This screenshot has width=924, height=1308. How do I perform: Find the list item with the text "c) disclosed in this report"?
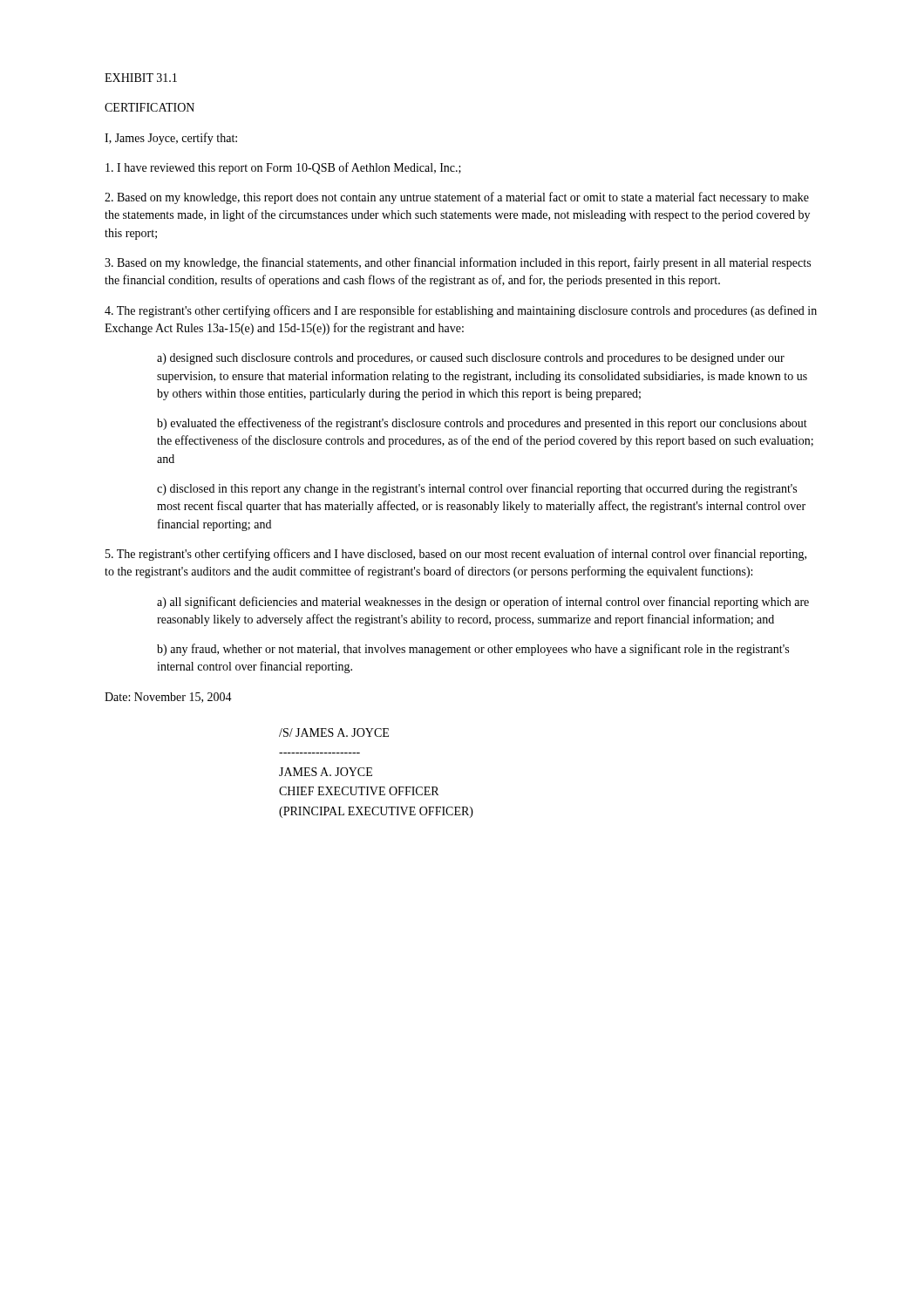point(481,507)
